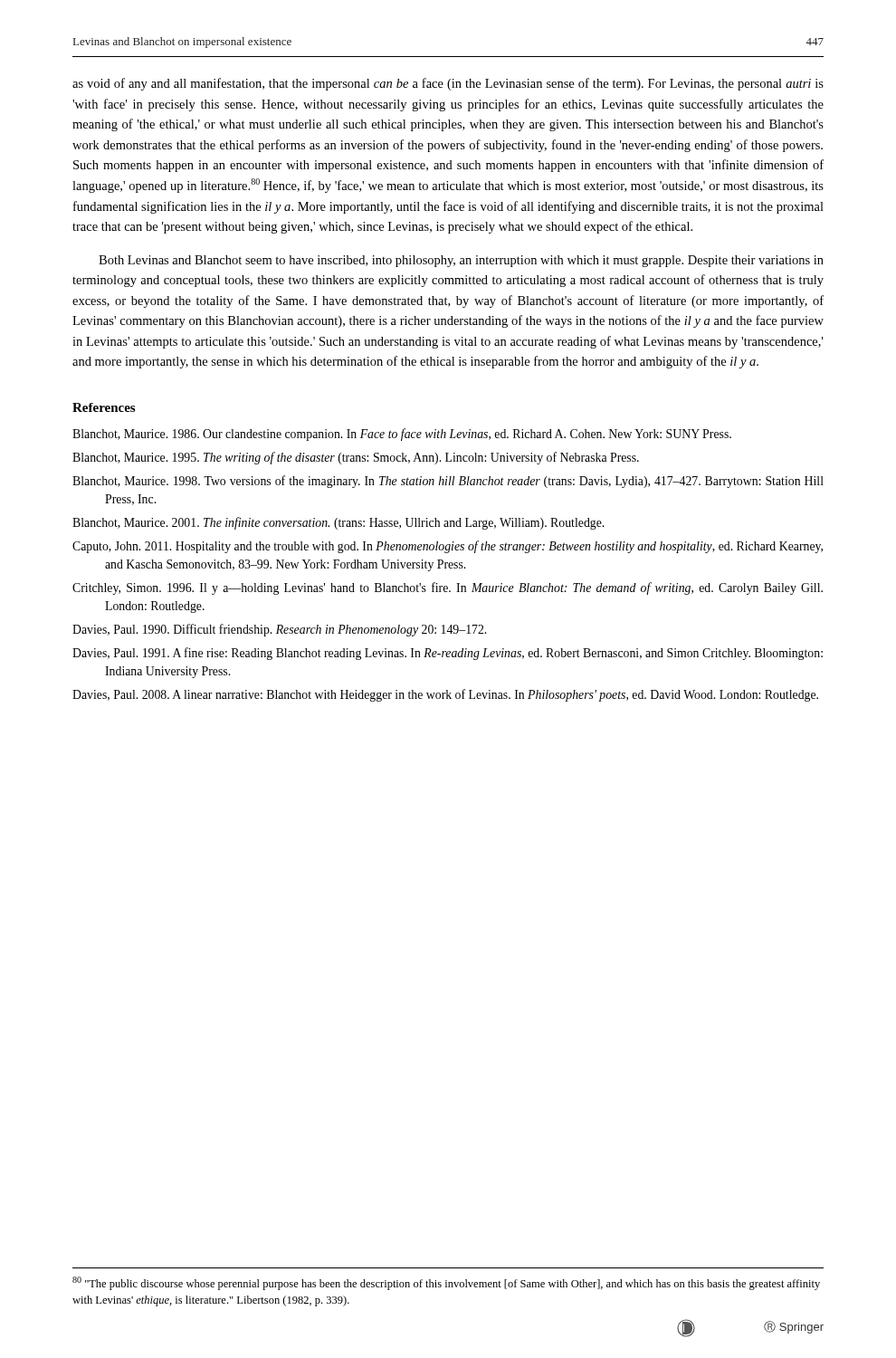Screen dimensions: 1358x896
Task: Click on the block starting "Caputo, John. 2011."
Action: point(448,555)
